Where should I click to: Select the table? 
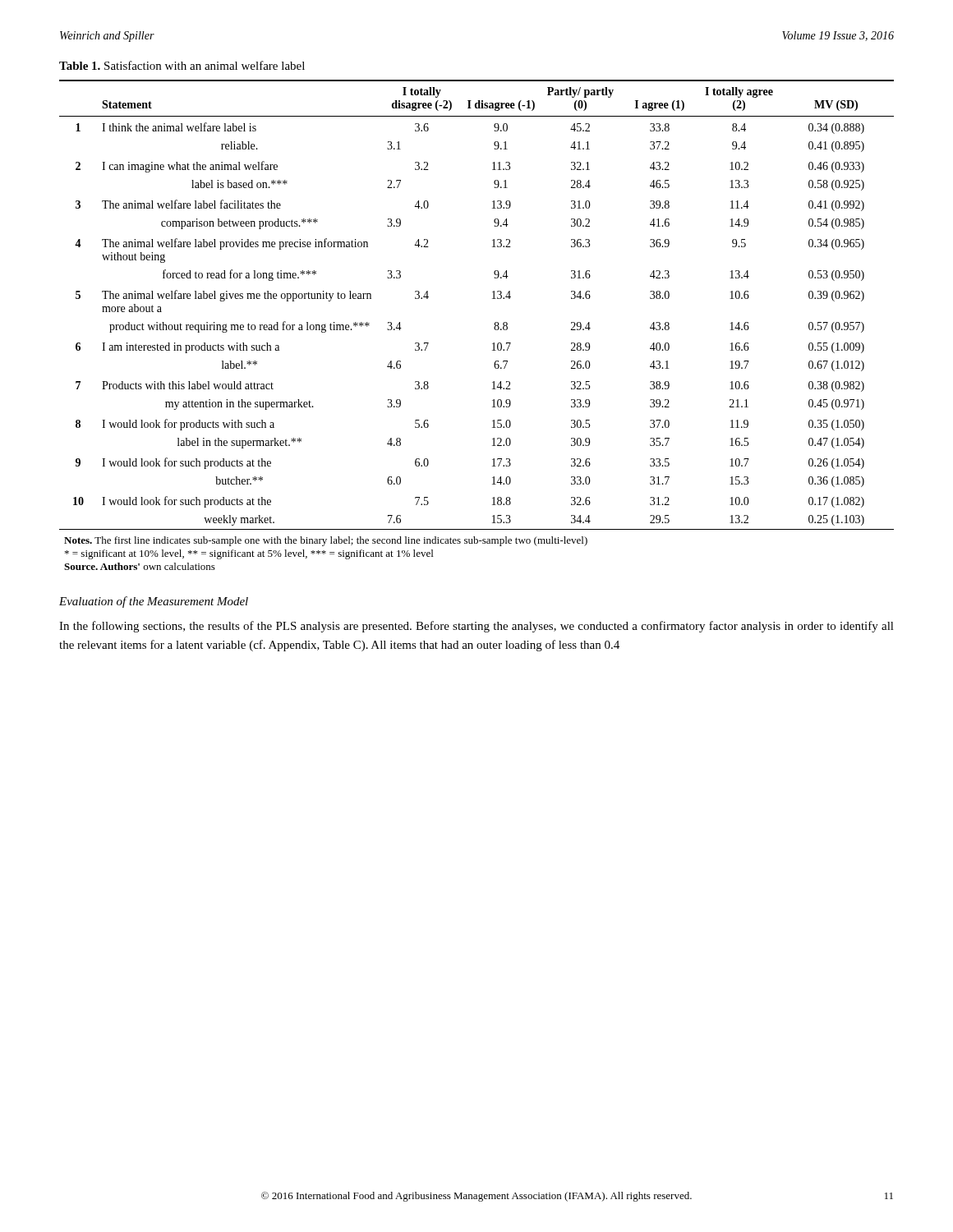click(x=476, y=328)
